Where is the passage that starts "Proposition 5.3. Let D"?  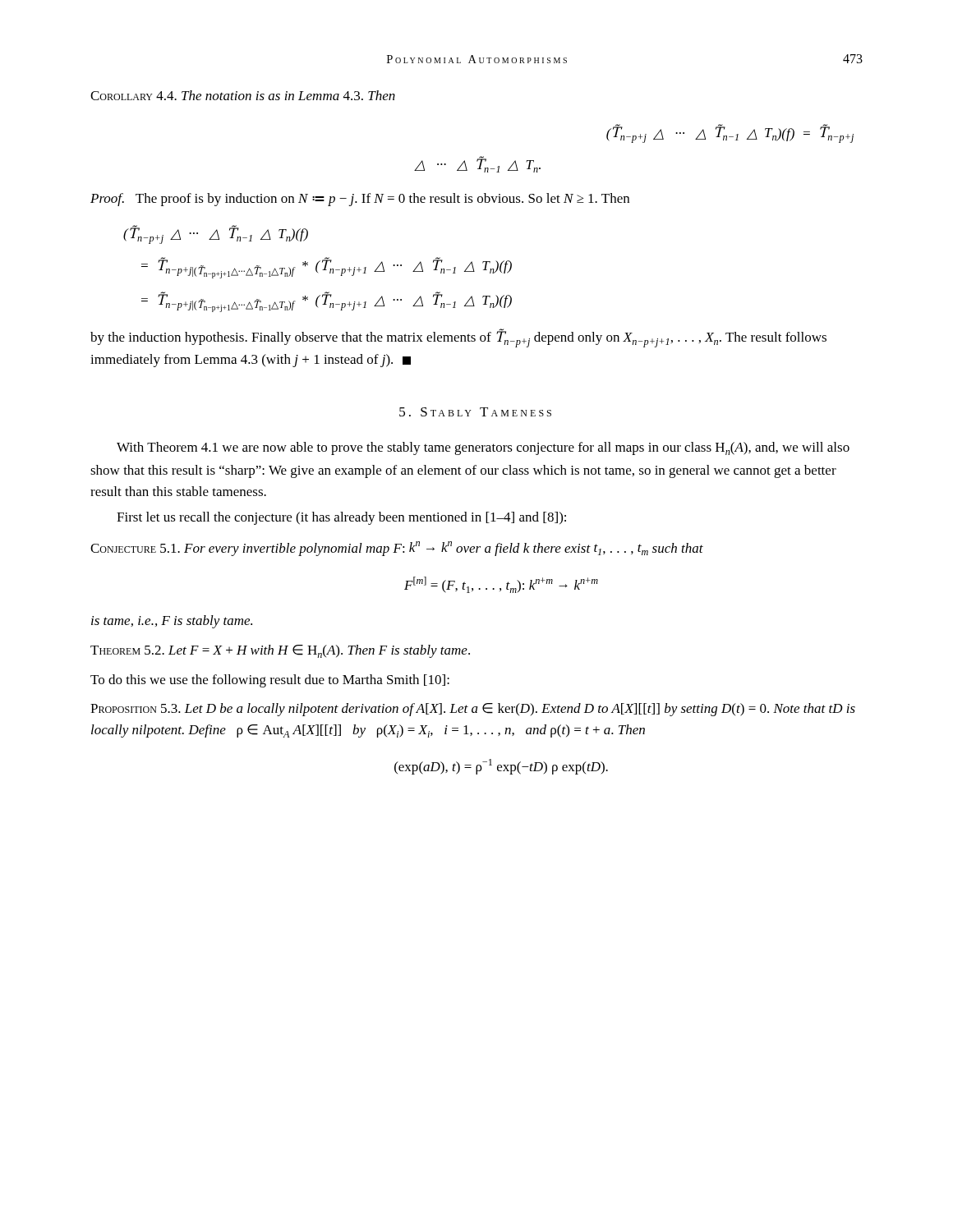pos(473,720)
